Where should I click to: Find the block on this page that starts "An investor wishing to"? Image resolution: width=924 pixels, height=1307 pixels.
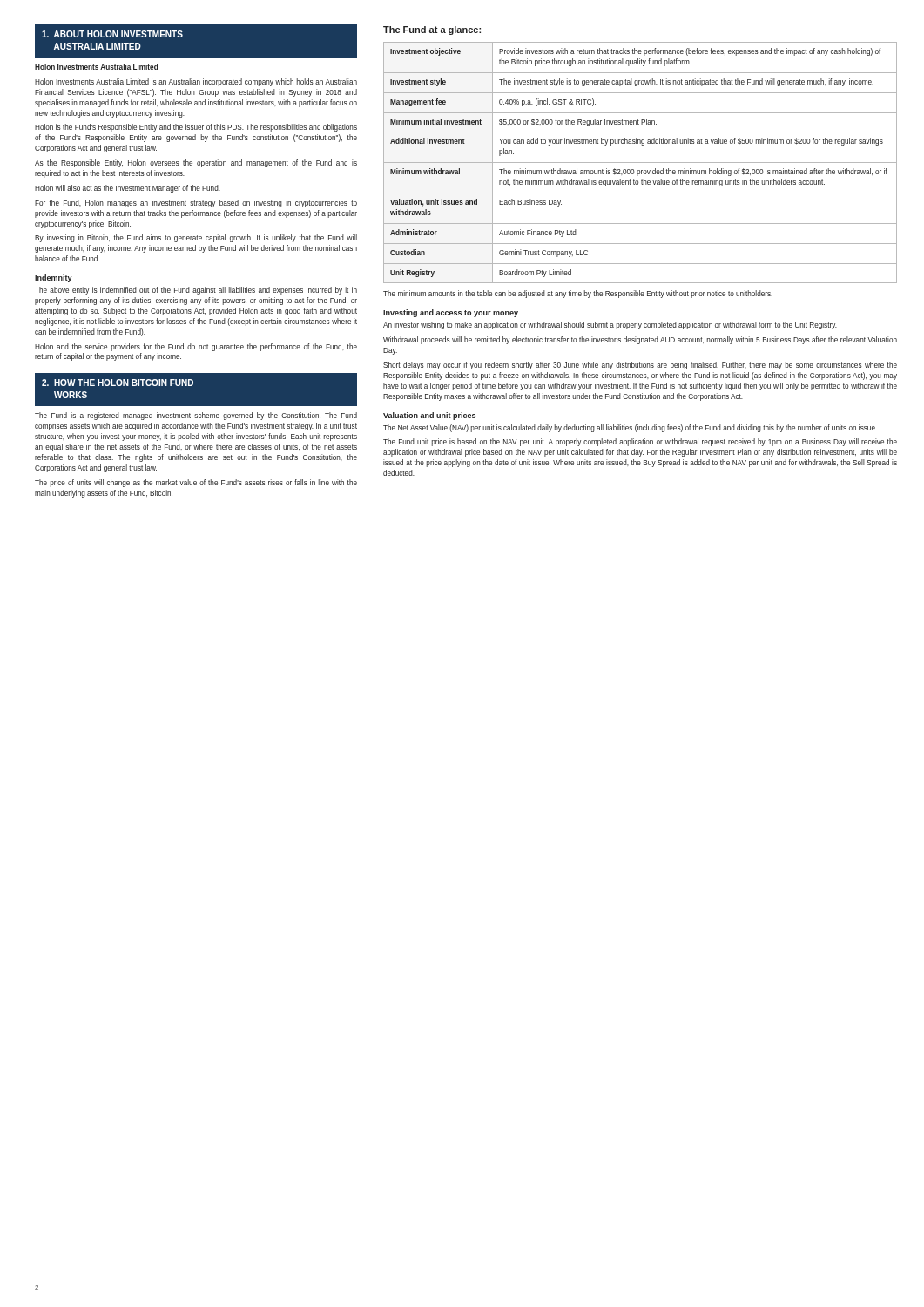640,326
